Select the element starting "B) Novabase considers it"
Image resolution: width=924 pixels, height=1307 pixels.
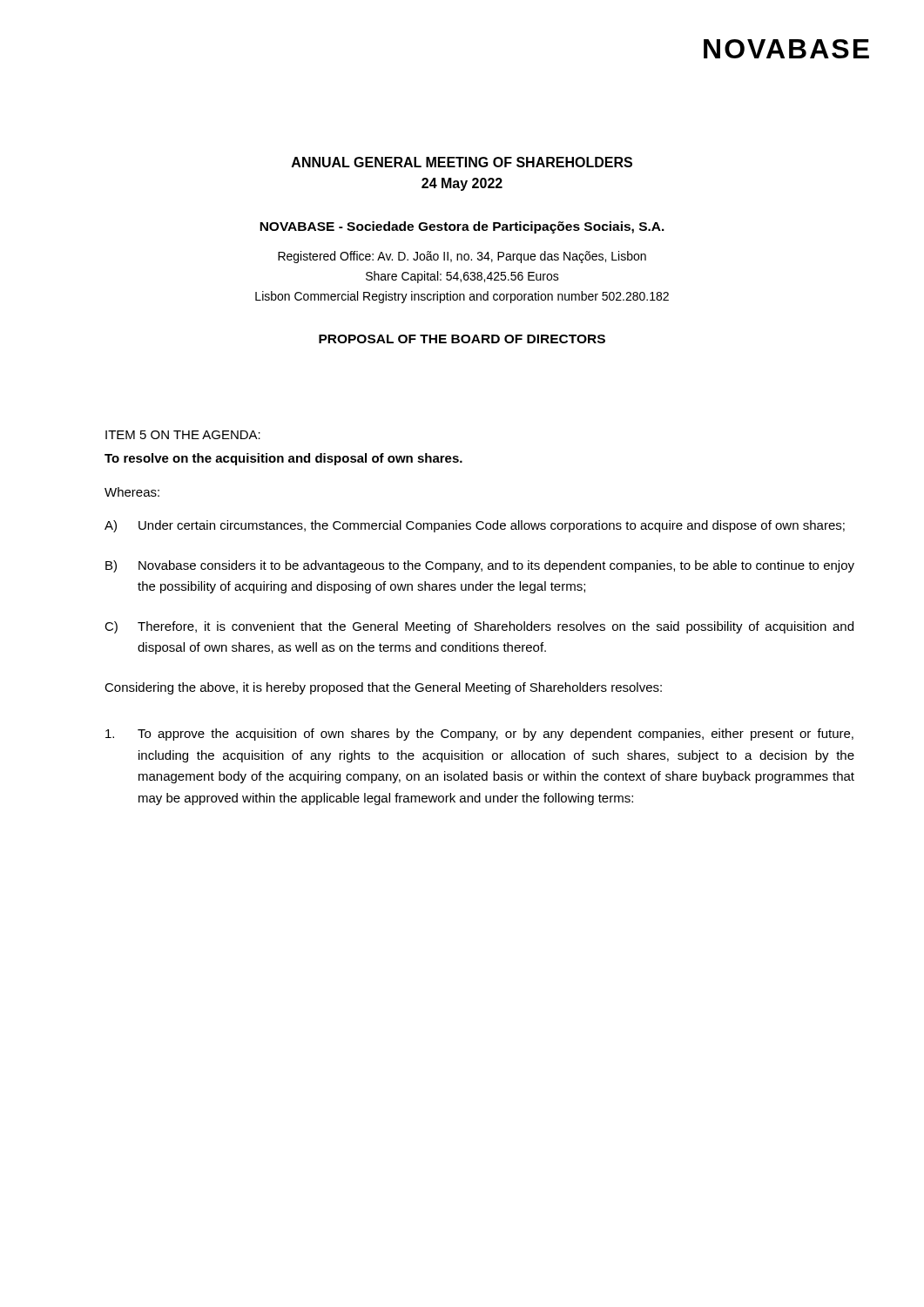tap(479, 576)
